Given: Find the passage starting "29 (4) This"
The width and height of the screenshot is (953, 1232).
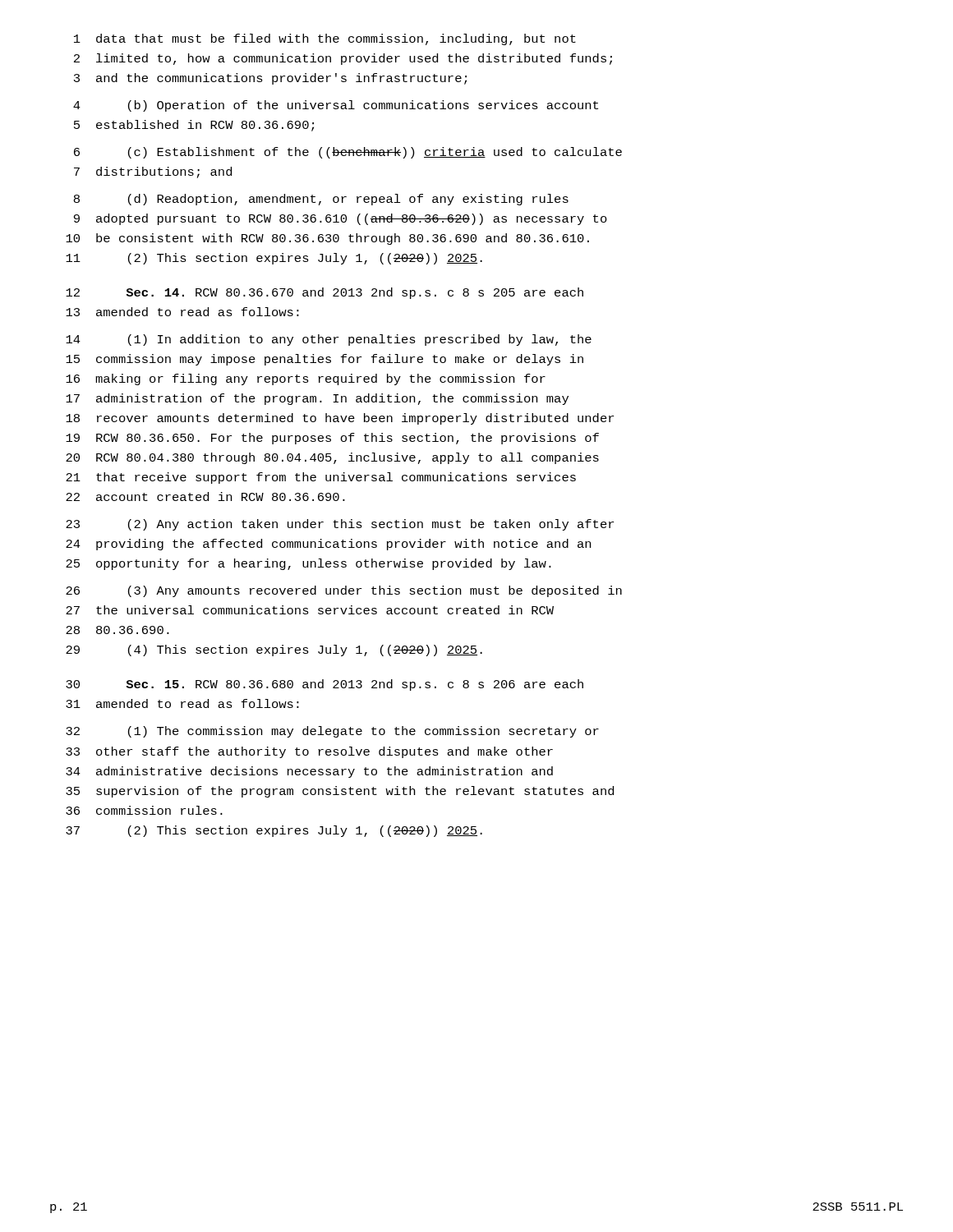Looking at the screenshot, I should [x=476, y=651].
